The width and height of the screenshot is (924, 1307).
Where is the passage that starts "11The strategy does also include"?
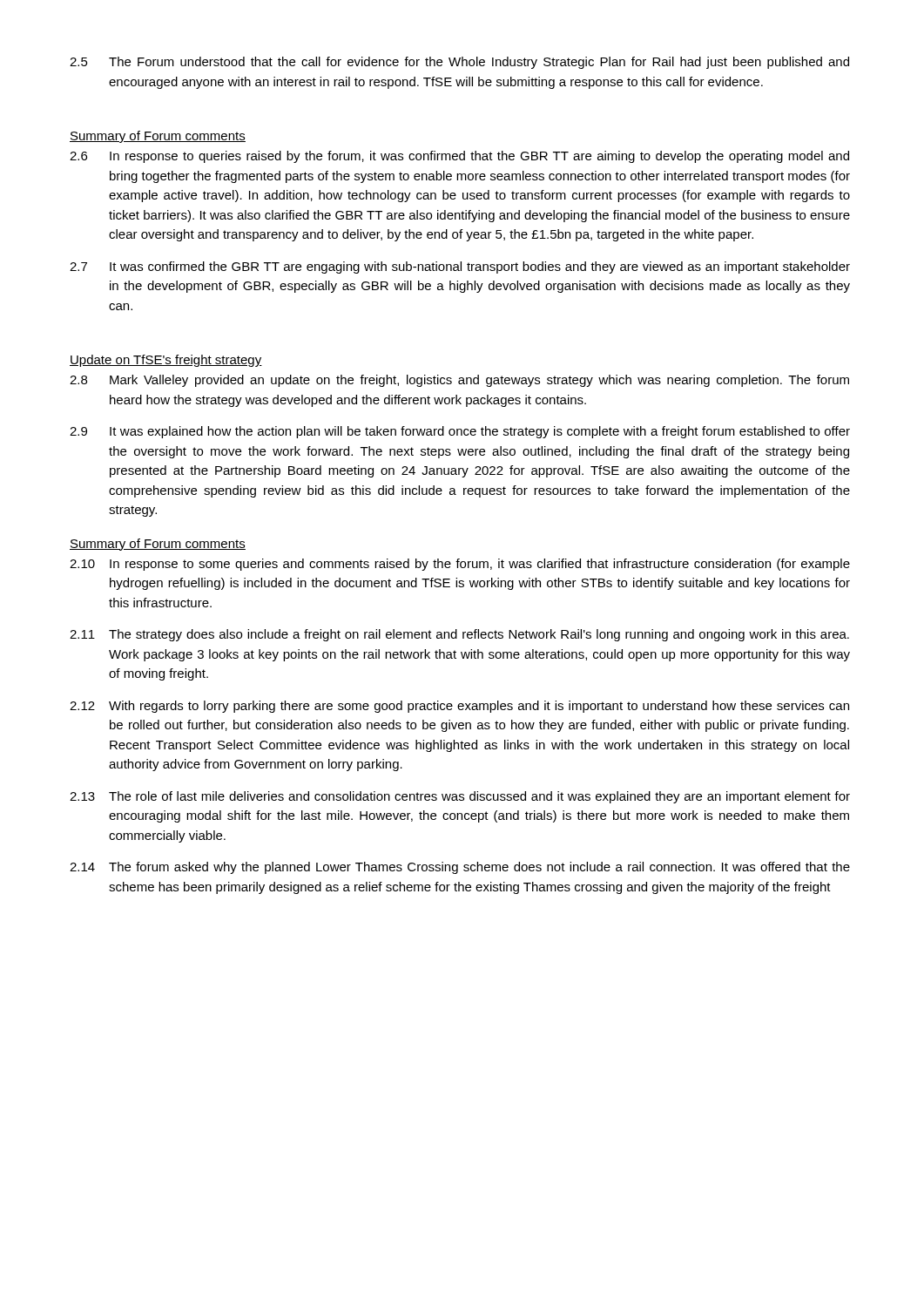[x=460, y=654]
